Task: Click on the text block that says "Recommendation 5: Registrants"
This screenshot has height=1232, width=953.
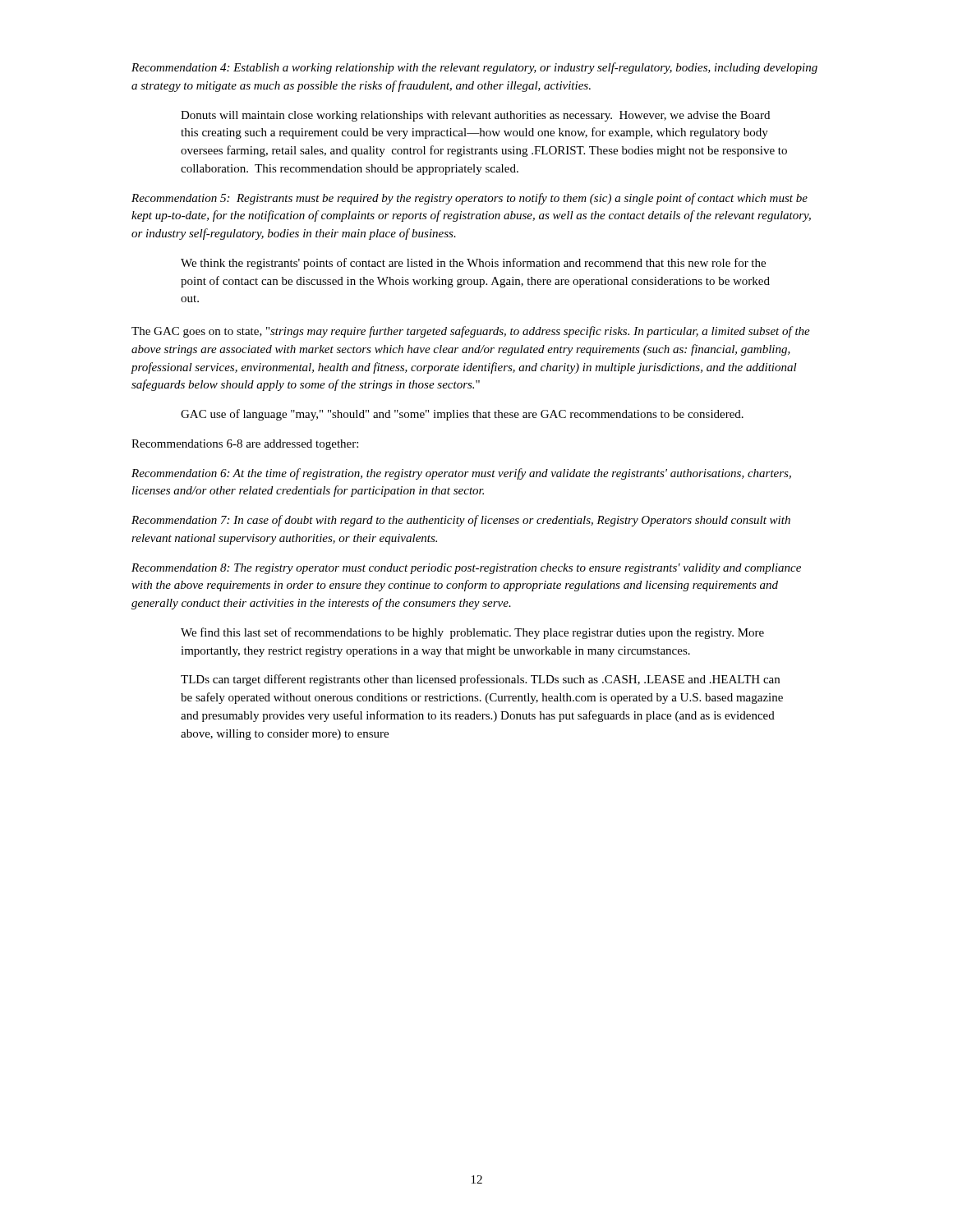Action: tap(471, 215)
